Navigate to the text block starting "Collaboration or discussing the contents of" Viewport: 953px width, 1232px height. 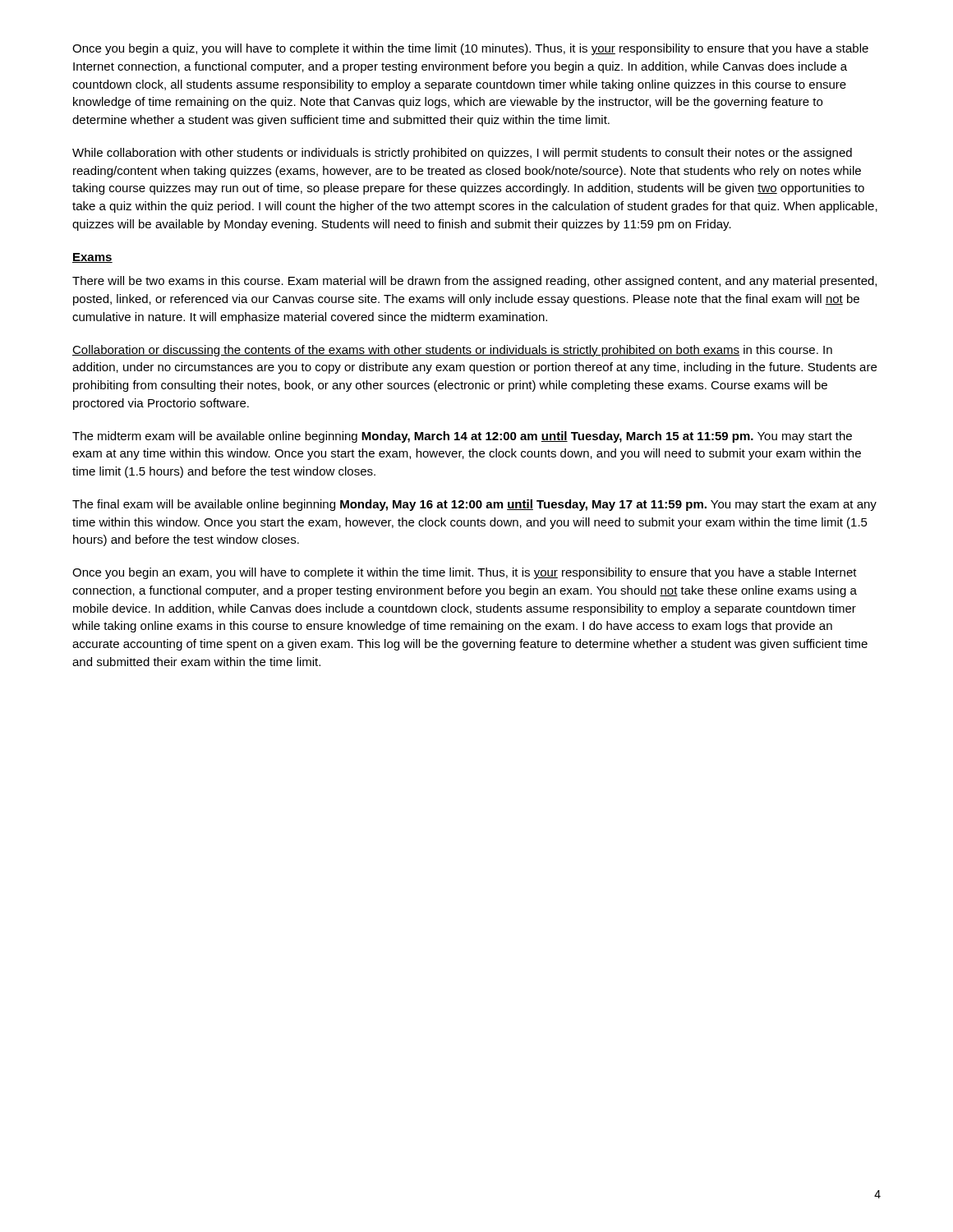click(x=476, y=376)
